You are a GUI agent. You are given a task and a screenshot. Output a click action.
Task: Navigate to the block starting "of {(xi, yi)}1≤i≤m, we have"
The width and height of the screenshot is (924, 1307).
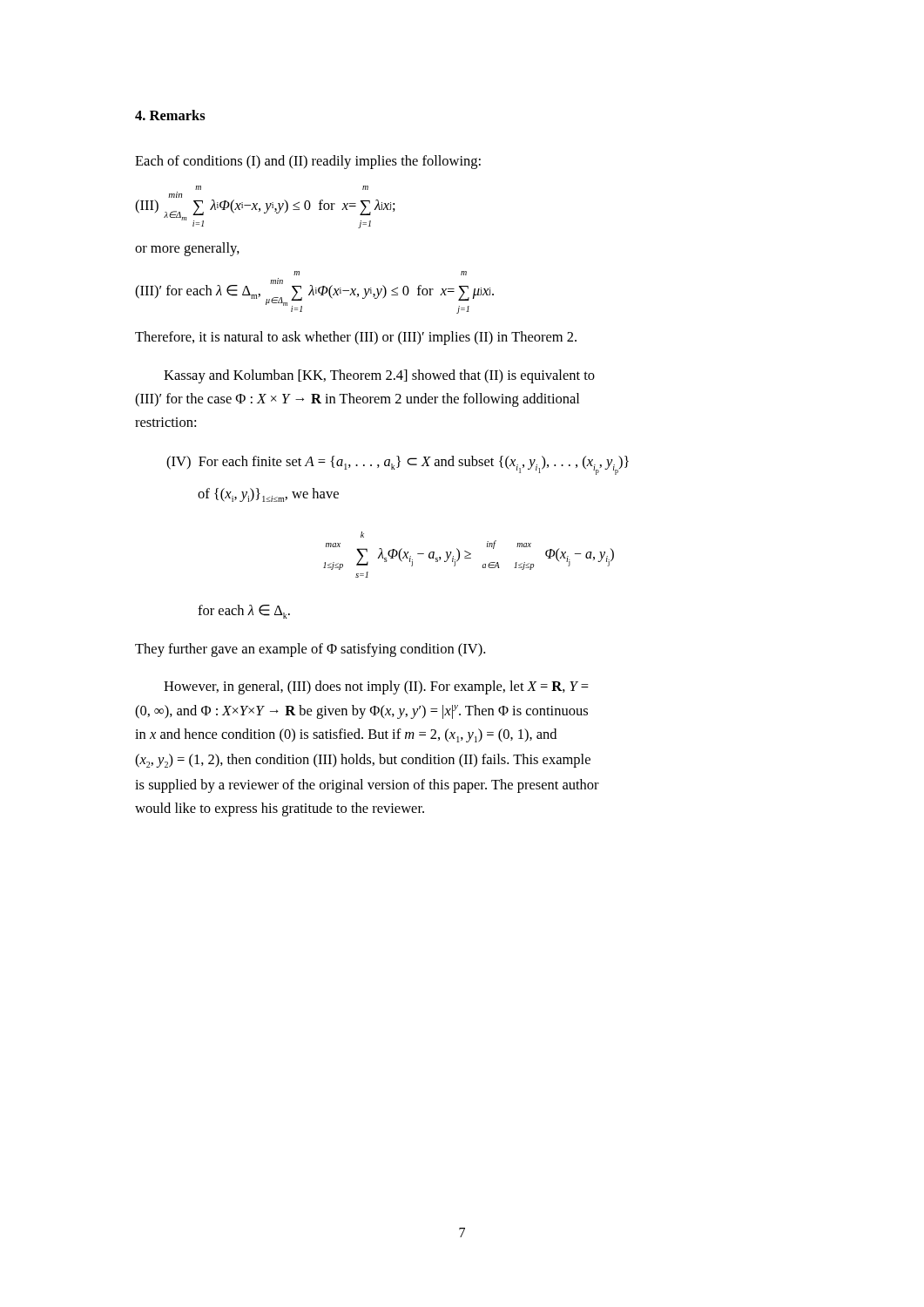(268, 494)
